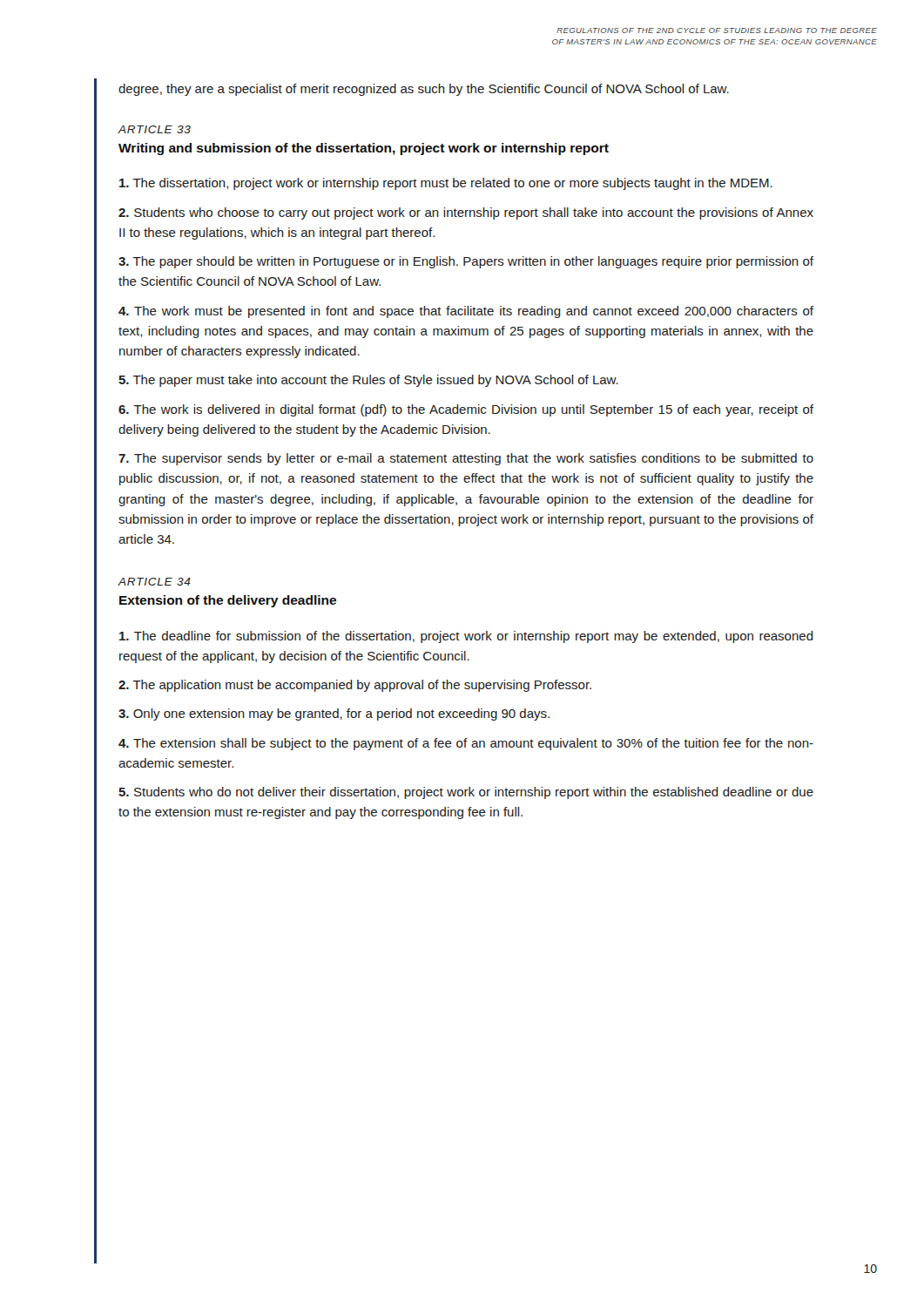
Task: Locate the block of text that opens with "4. The work must be presented"
Action: [466, 331]
